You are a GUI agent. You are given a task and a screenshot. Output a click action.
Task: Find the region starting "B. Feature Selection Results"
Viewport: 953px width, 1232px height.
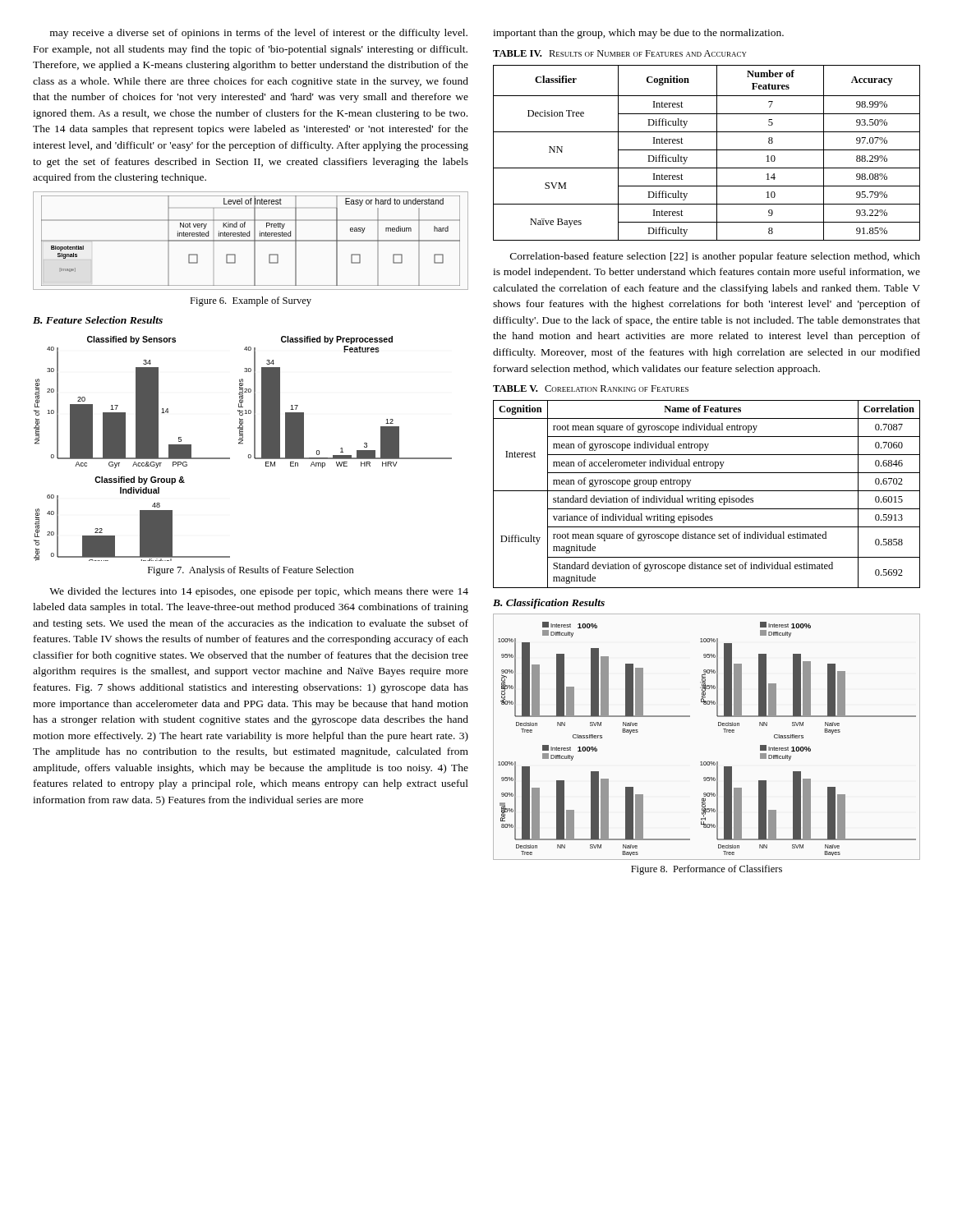(x=98, y=320)
